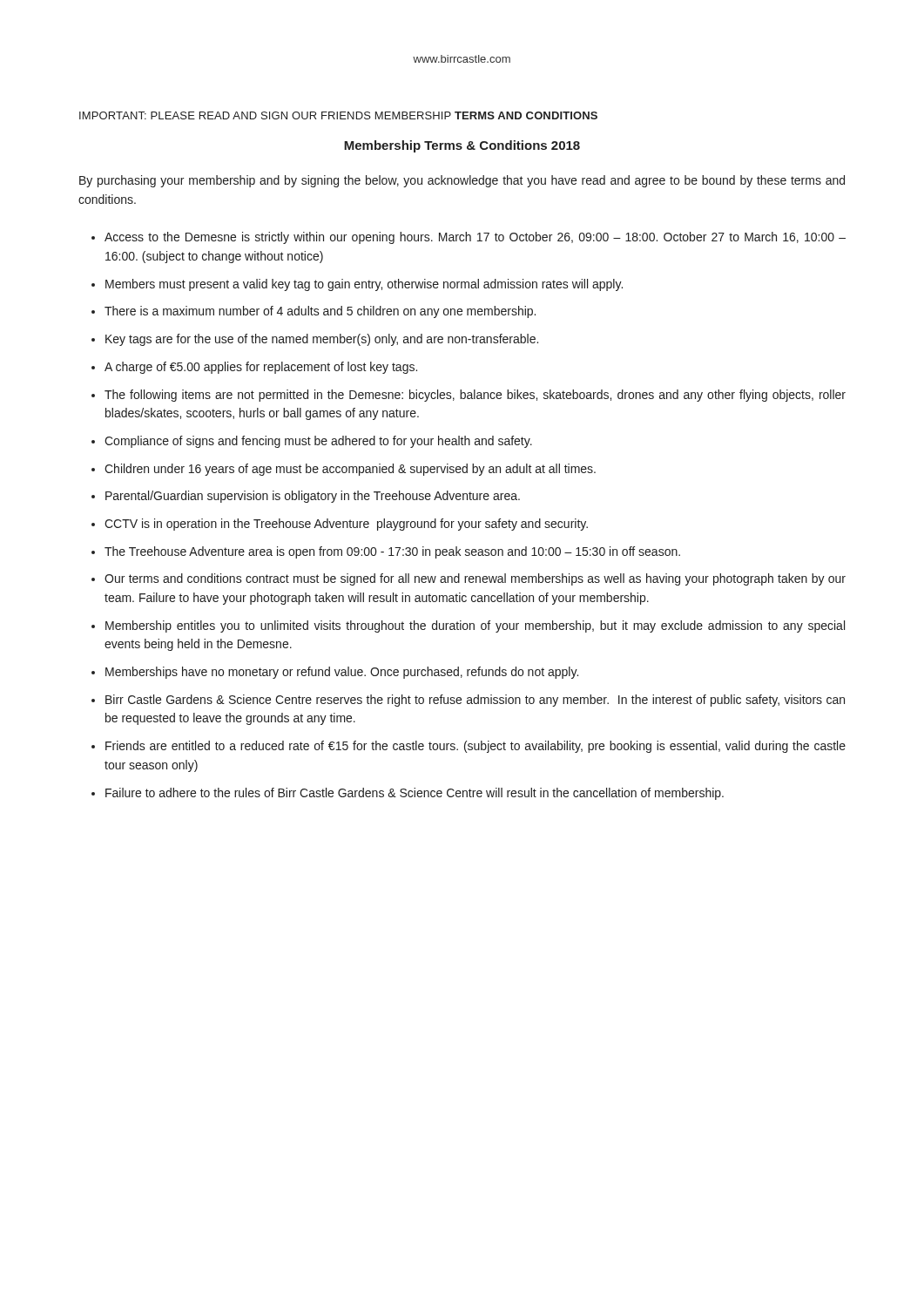Point to the element starting "The following items are not"
Viewport: 924px width, 1307px height.
coord(475,404)
